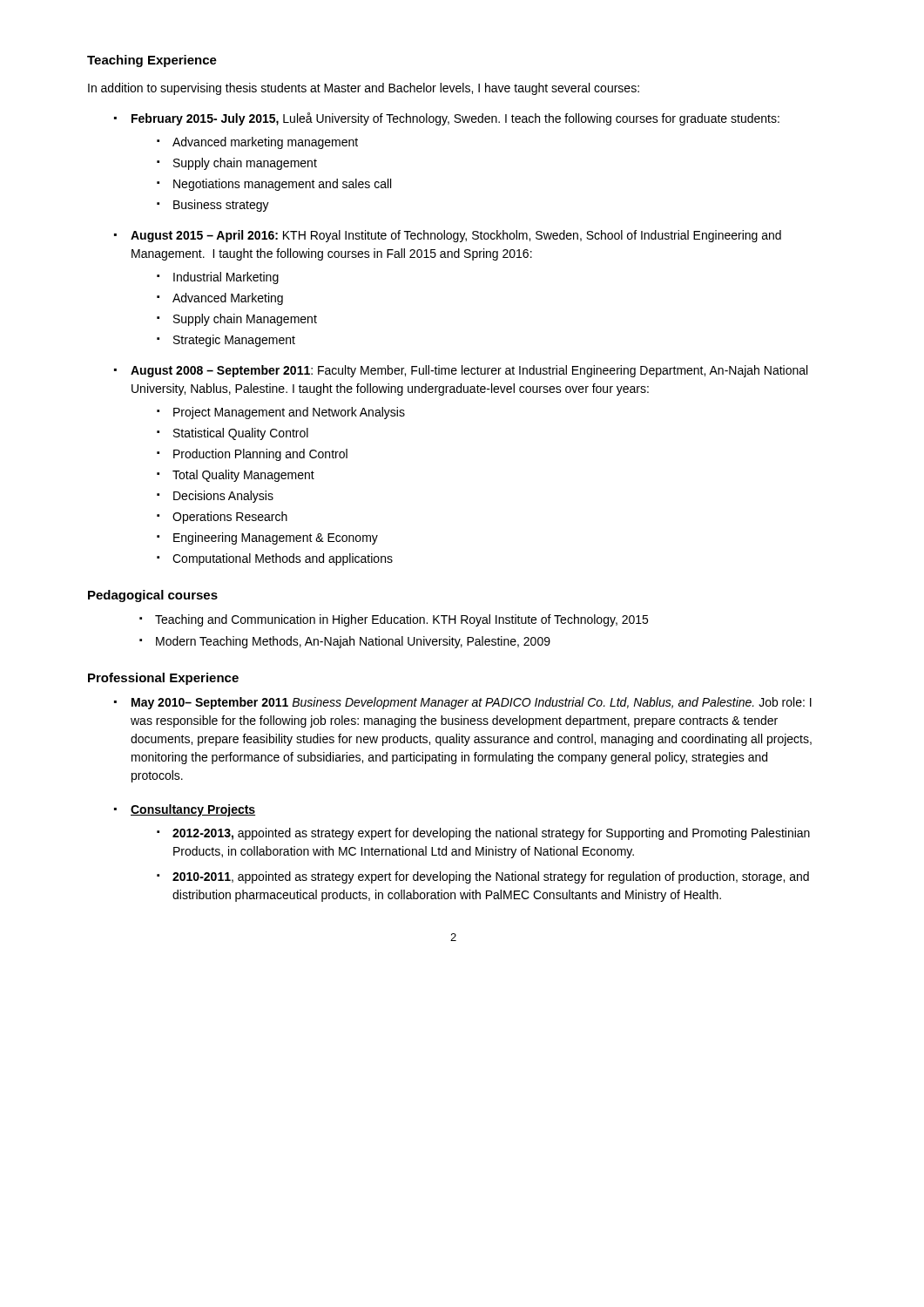The width and height of the screenshot is (924, 1307).
Task: Locate the element starting "2012-2013, appointed as"
Action: tap(491, 842)
